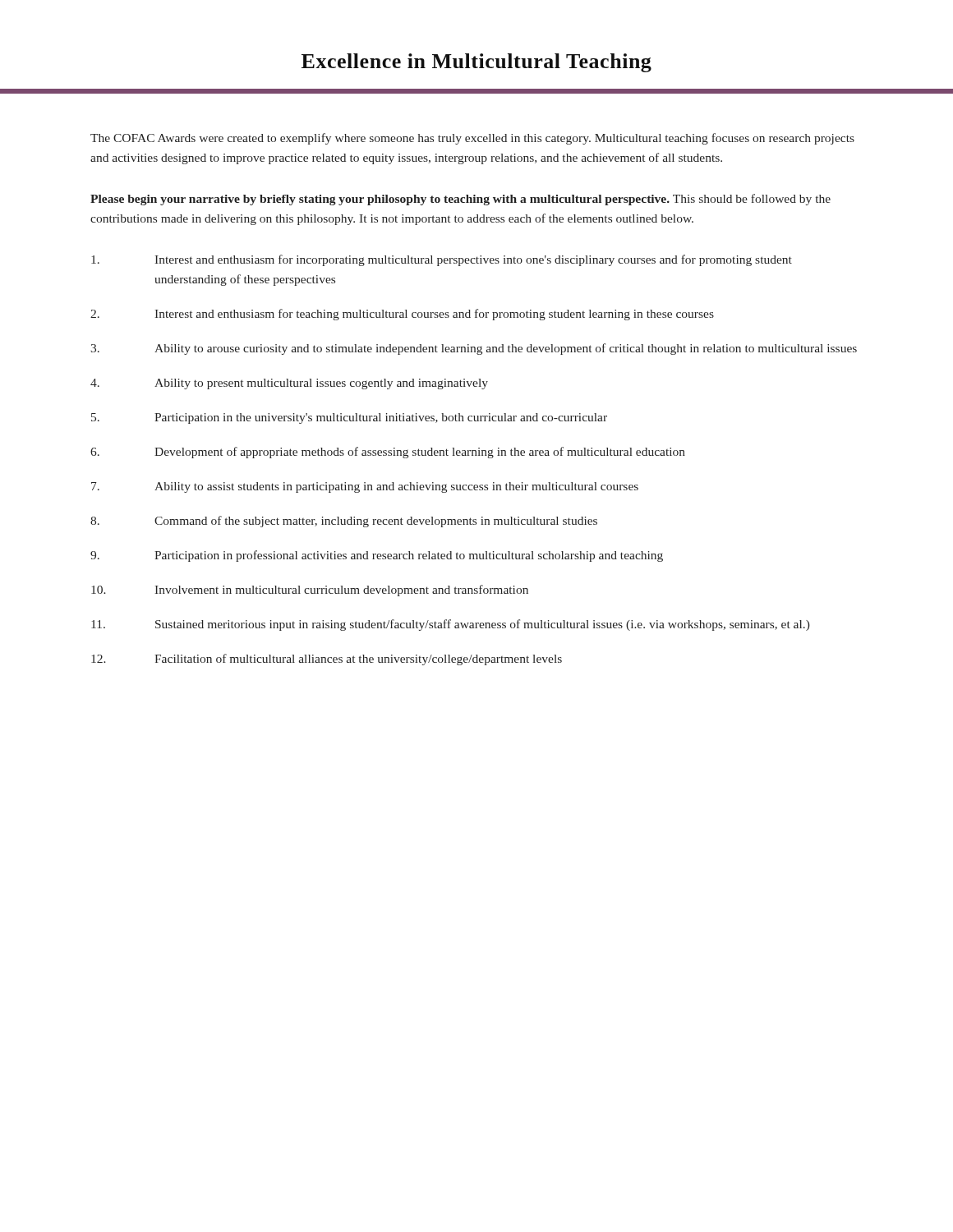Image resolution: width=953 pixels, height=1232 pixels.
Task: Select the list item containing "2. Interest and"
Action: pos(476,314)
